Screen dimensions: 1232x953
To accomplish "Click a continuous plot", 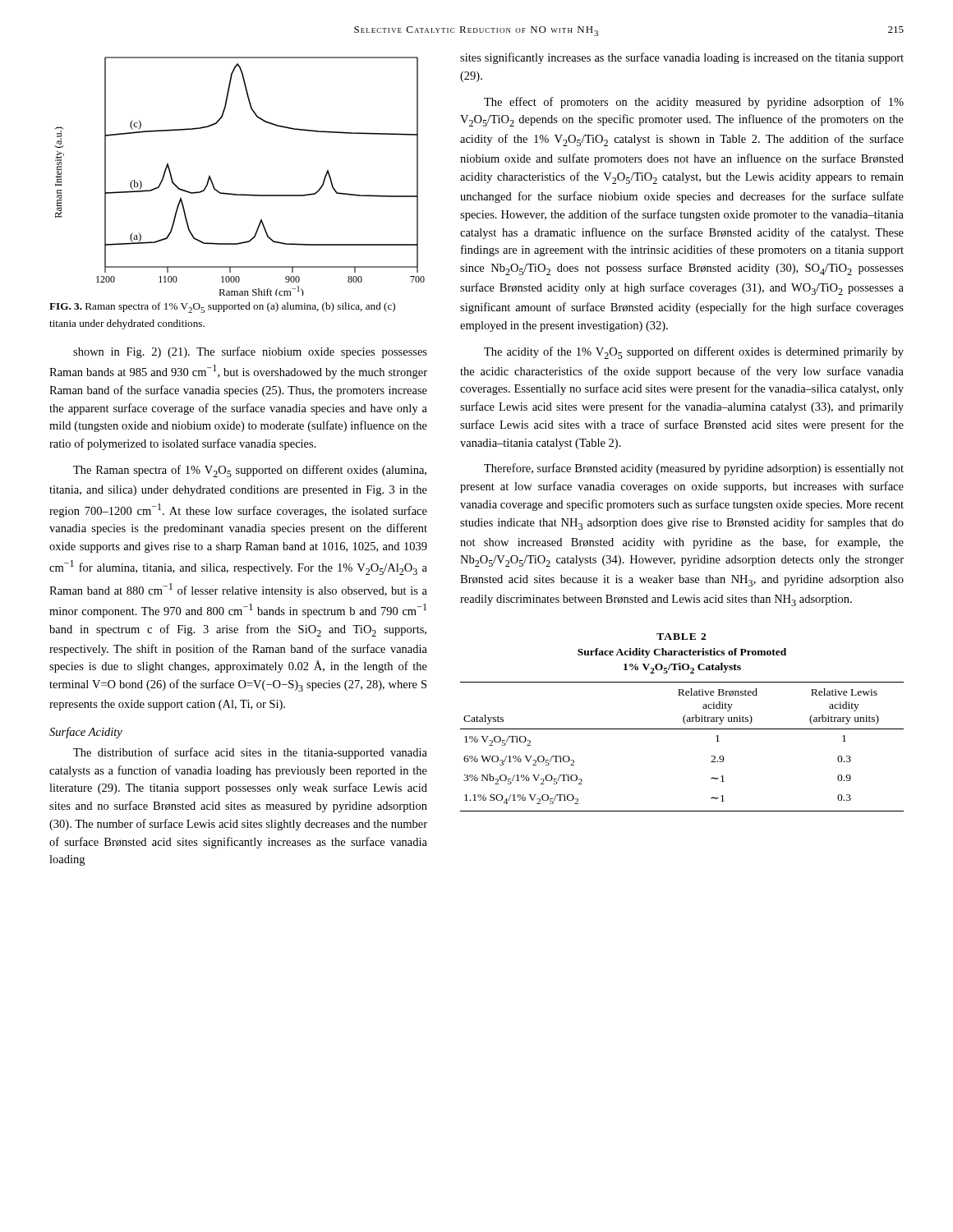I will click(234, 172).
